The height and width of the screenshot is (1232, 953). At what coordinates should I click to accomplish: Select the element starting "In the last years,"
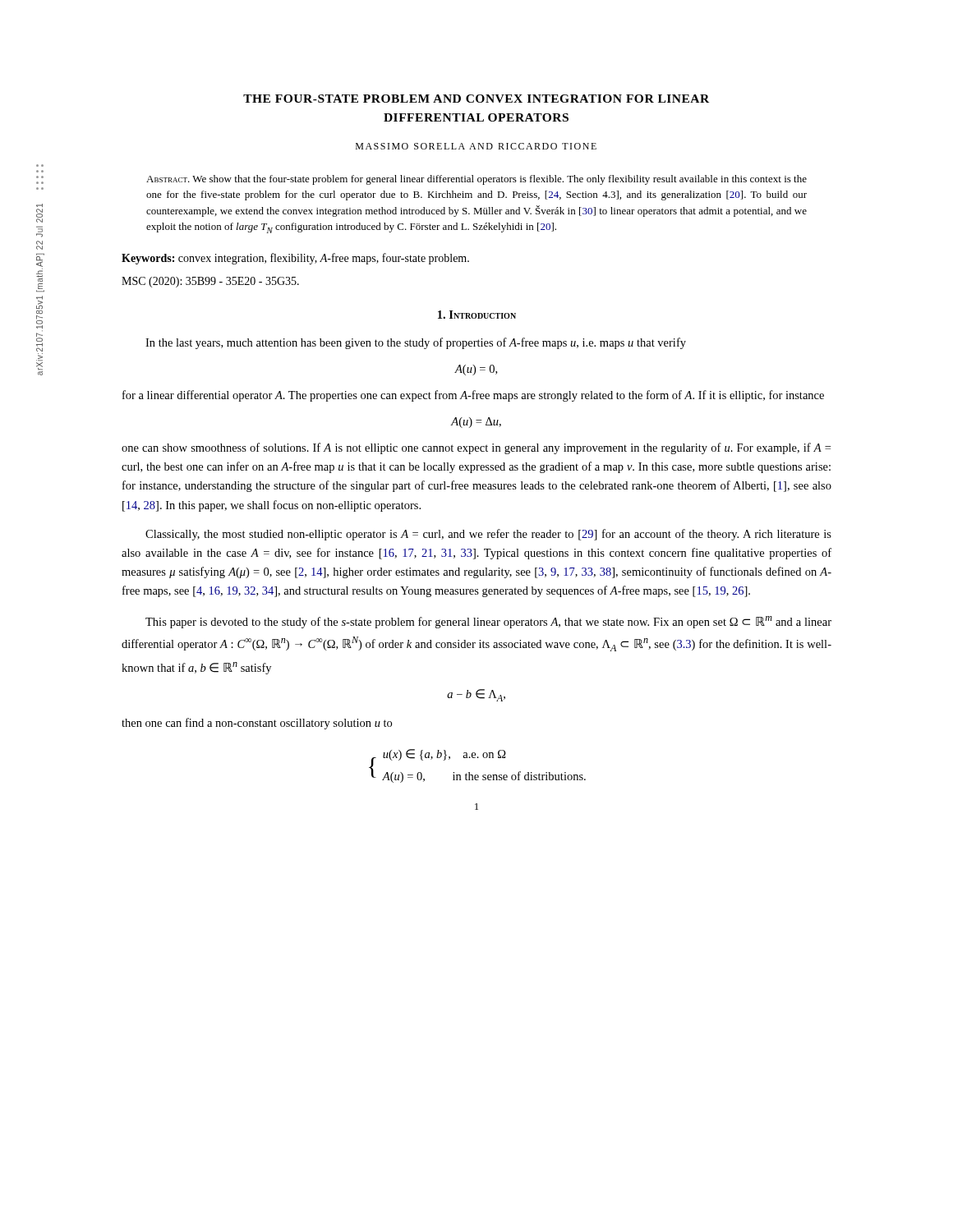pos(416,342)
